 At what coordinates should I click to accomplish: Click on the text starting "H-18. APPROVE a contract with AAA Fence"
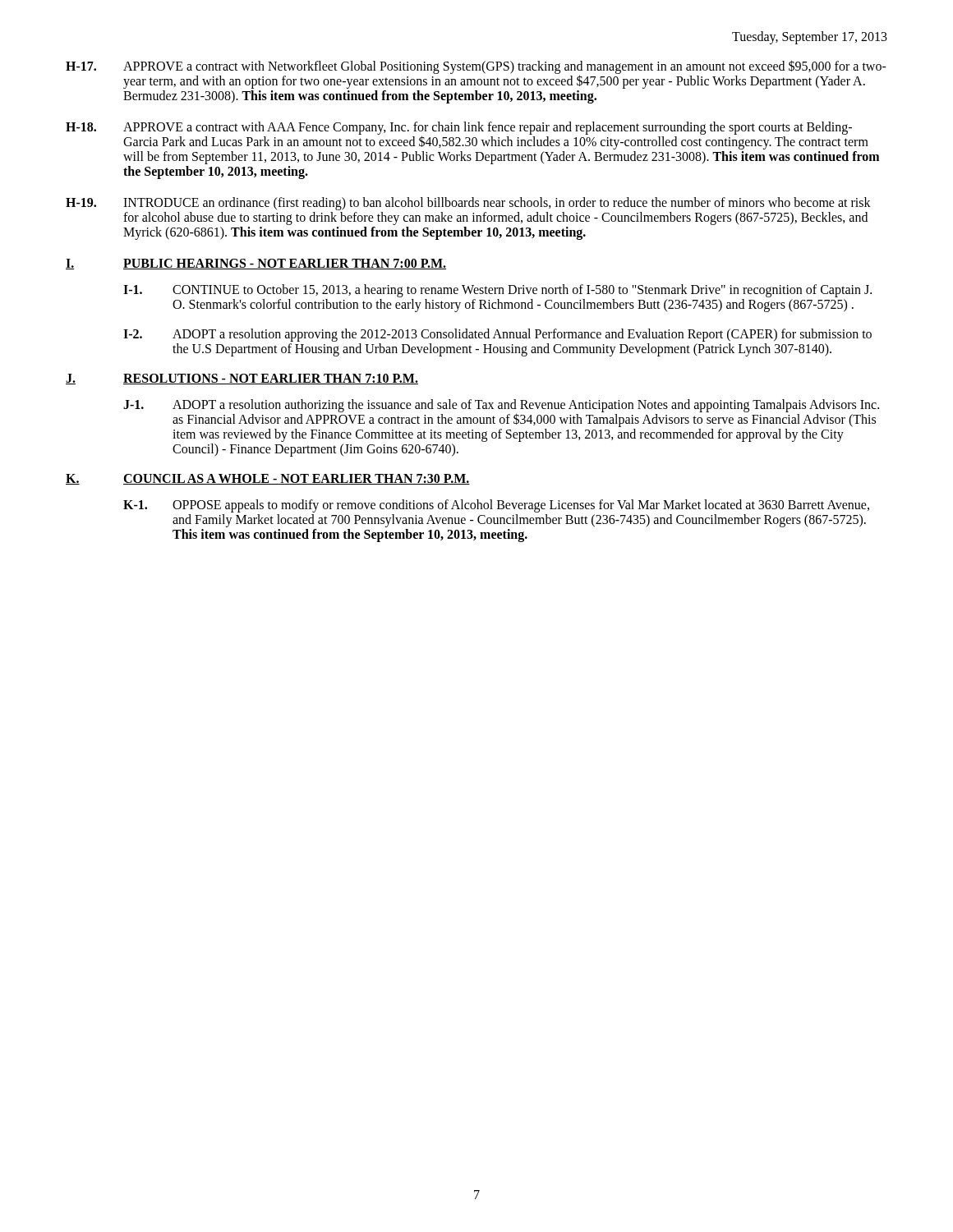click(x=476, y=149)
